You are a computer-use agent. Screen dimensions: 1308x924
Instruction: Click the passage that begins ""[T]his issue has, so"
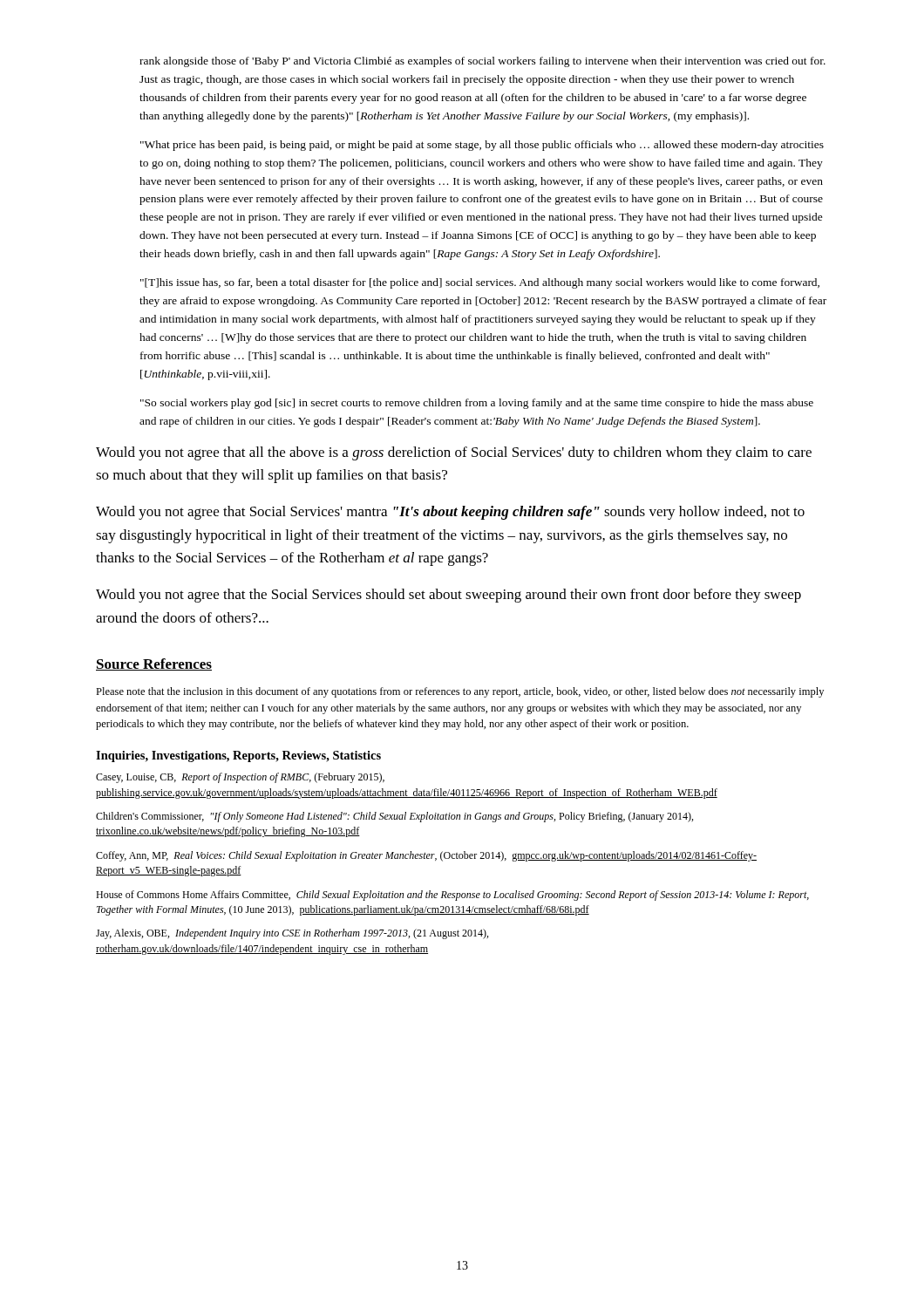pos(483,328)
